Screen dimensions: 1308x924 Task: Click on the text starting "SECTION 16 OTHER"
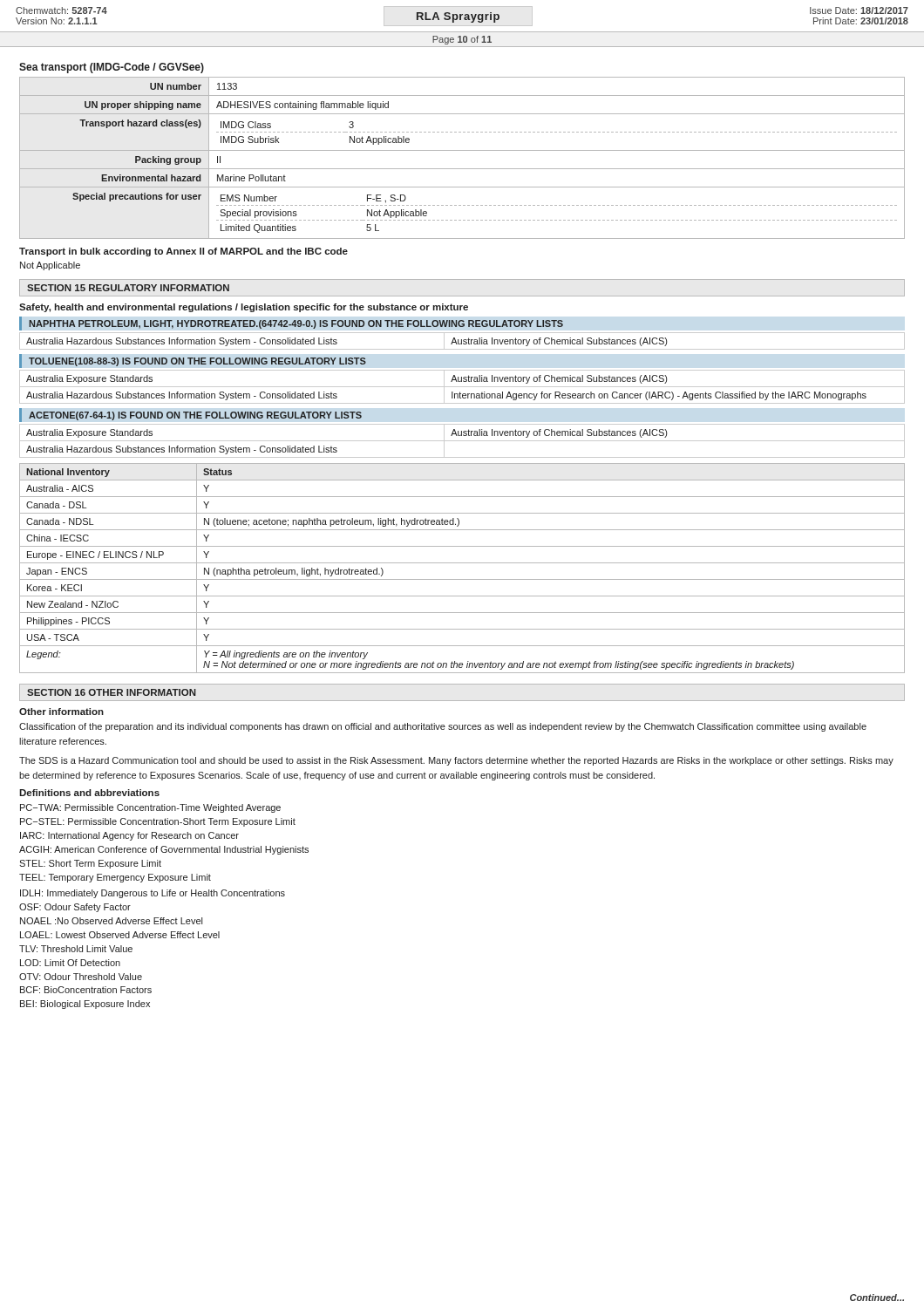tap(112, 692)
